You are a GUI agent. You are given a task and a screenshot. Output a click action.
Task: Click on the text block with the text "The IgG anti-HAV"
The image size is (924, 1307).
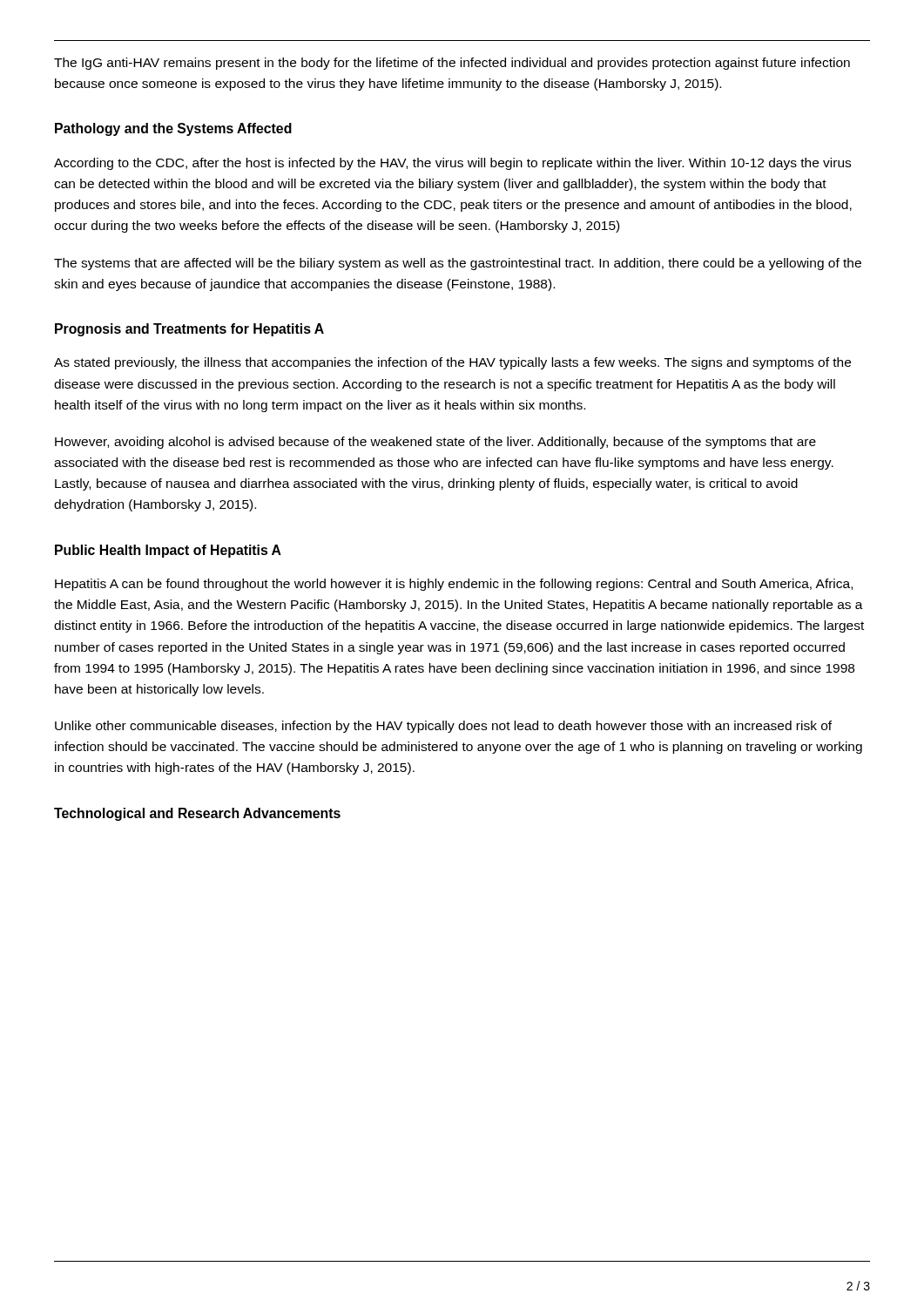coord(452,73)
